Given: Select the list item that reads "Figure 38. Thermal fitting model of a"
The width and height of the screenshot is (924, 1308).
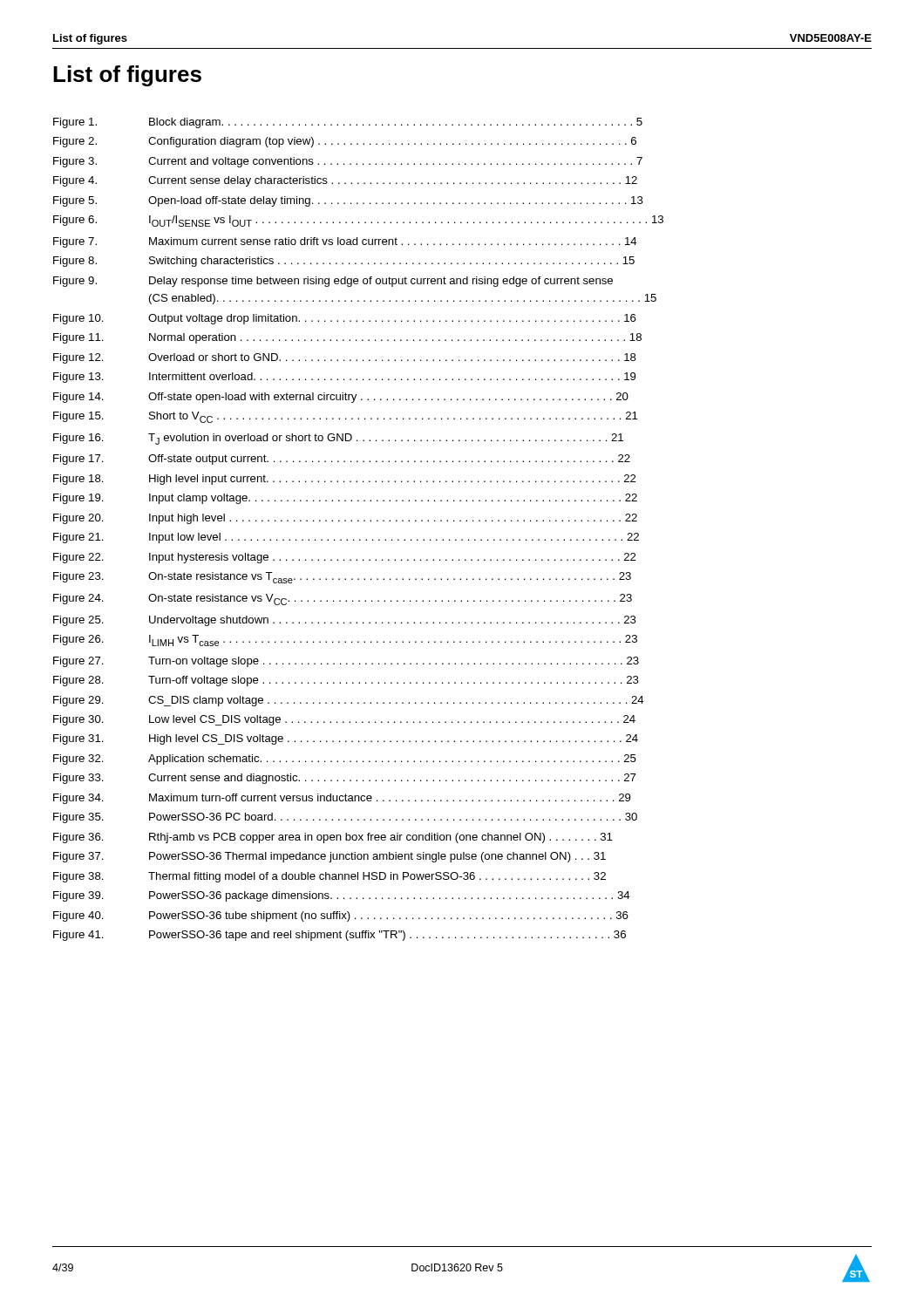Looking at the screenshot, I should (462, 876).
